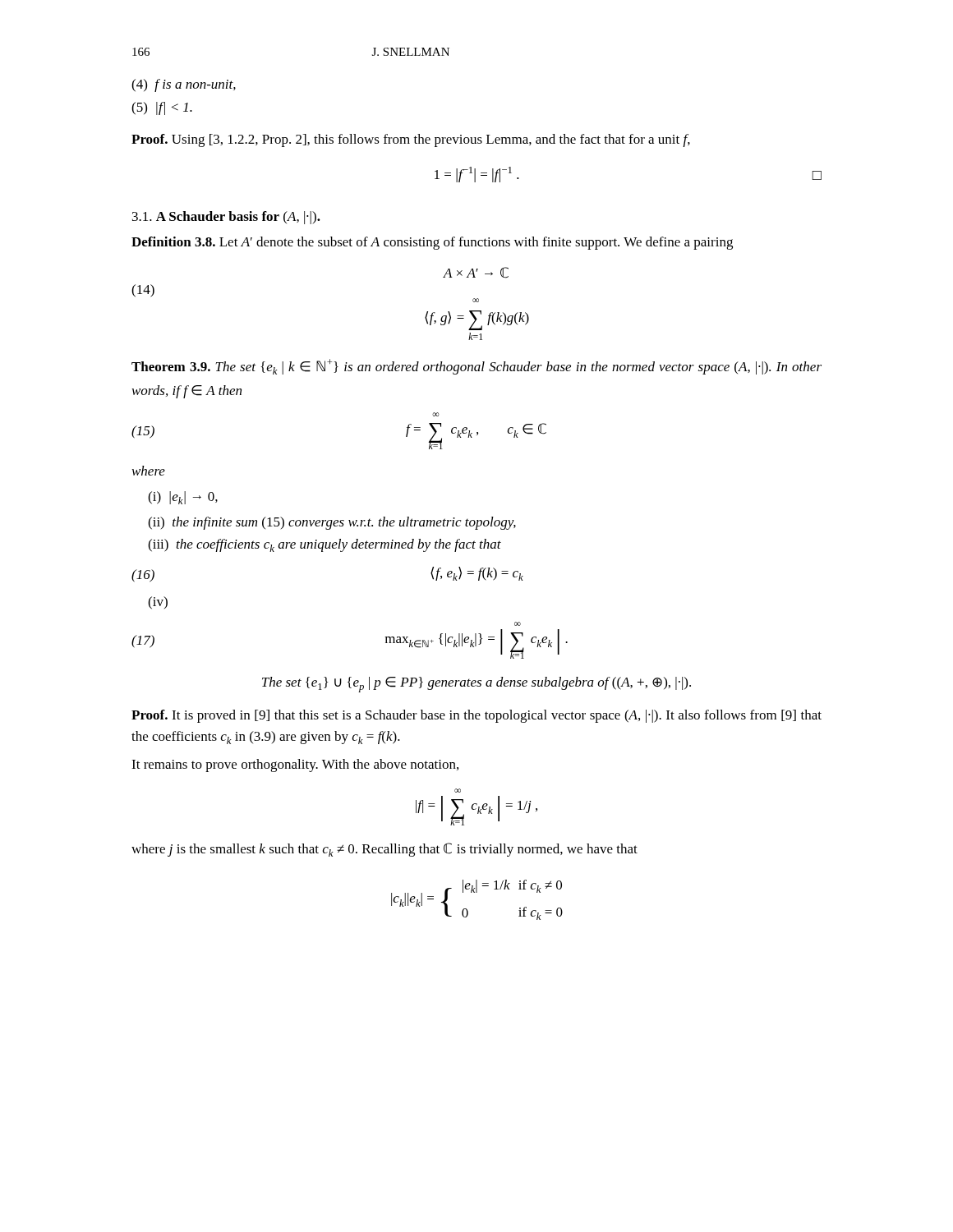Select the block starting "(4) f is a non-unit,"
Viewport: 953px width, 1232px height.
click(x=184, y=84)
